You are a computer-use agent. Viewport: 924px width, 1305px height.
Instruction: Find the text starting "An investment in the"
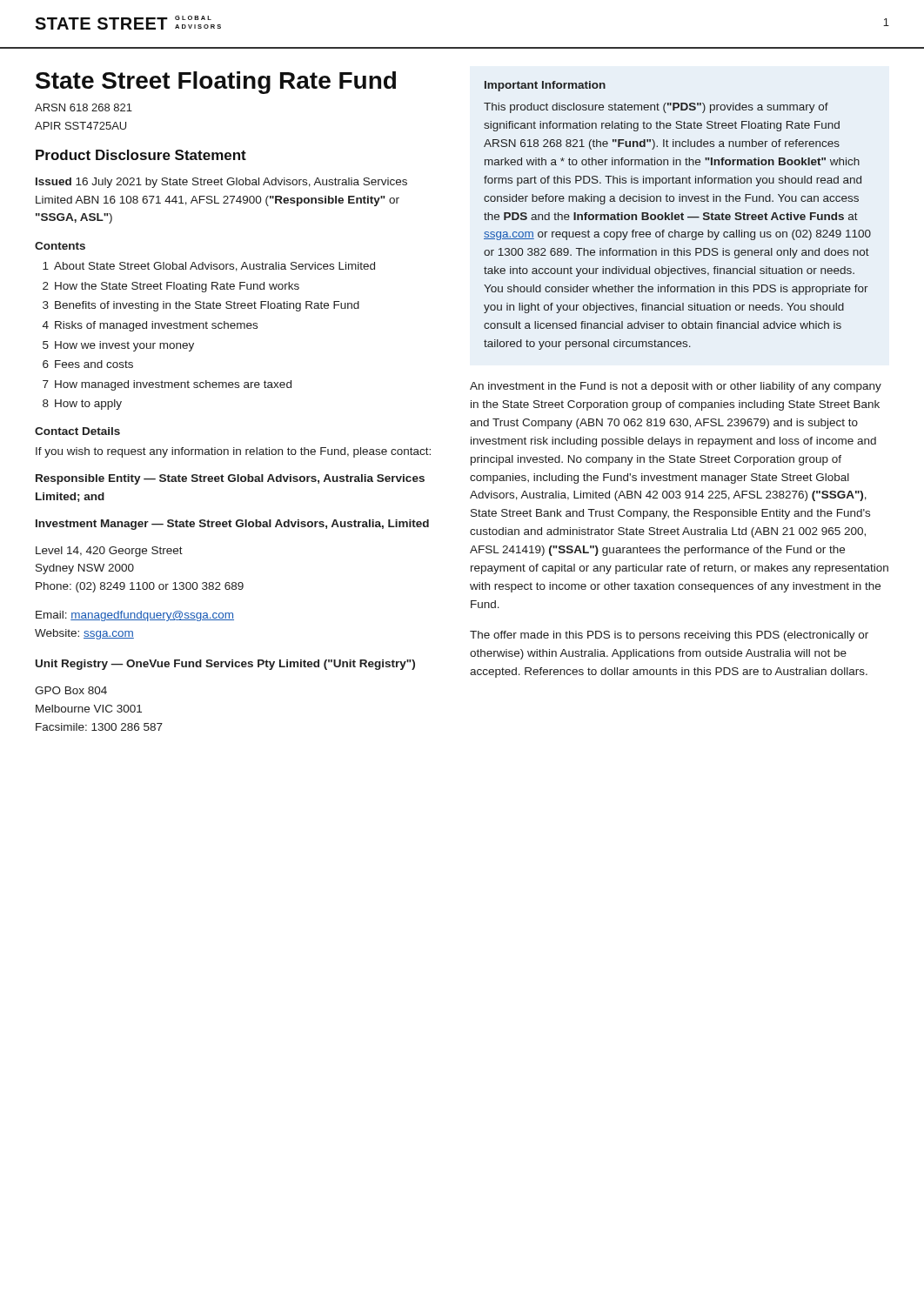point(680,496)
